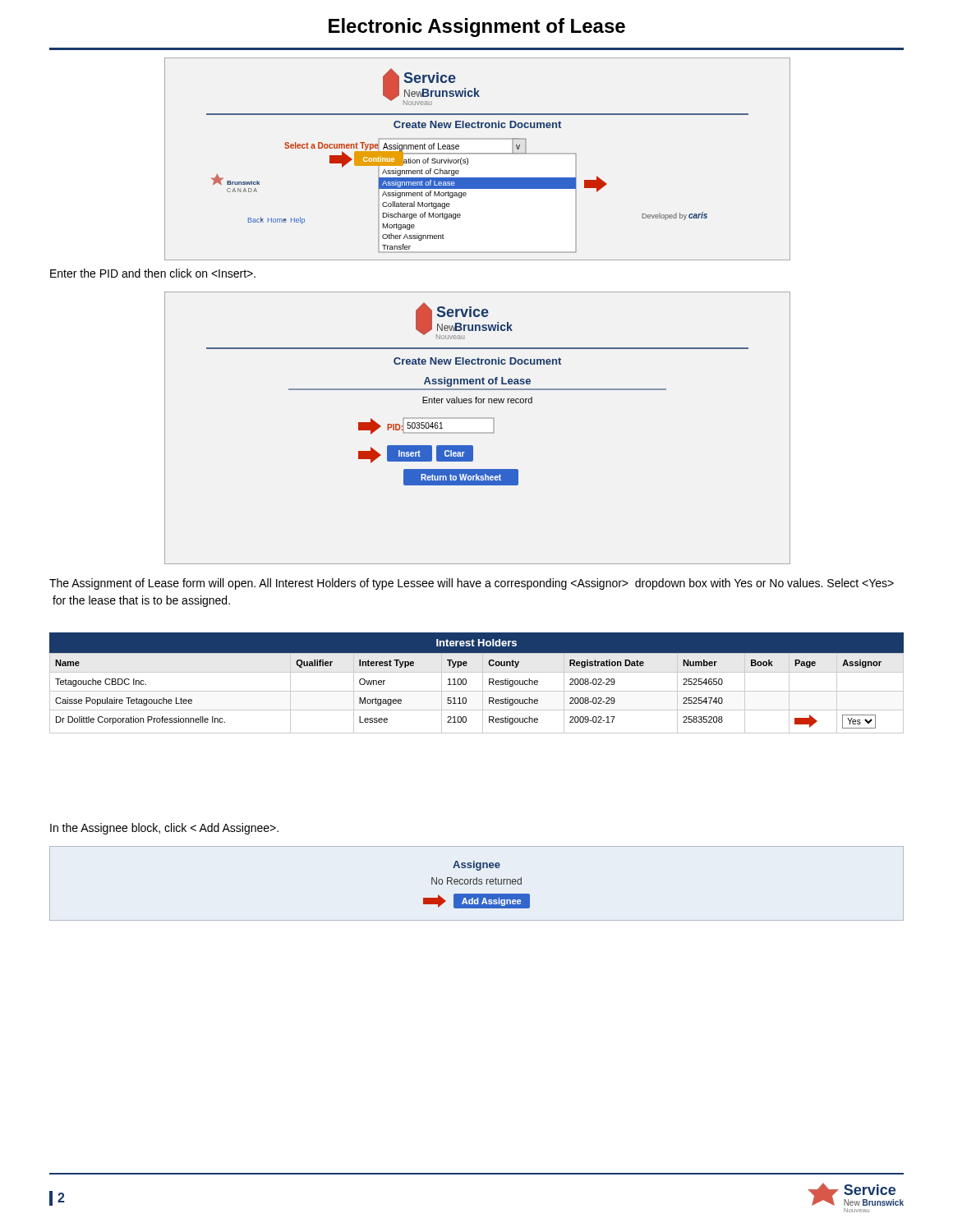
Task: Locate the text "Electronic Assignment of Lease"
Action: [x=476, y=26]
